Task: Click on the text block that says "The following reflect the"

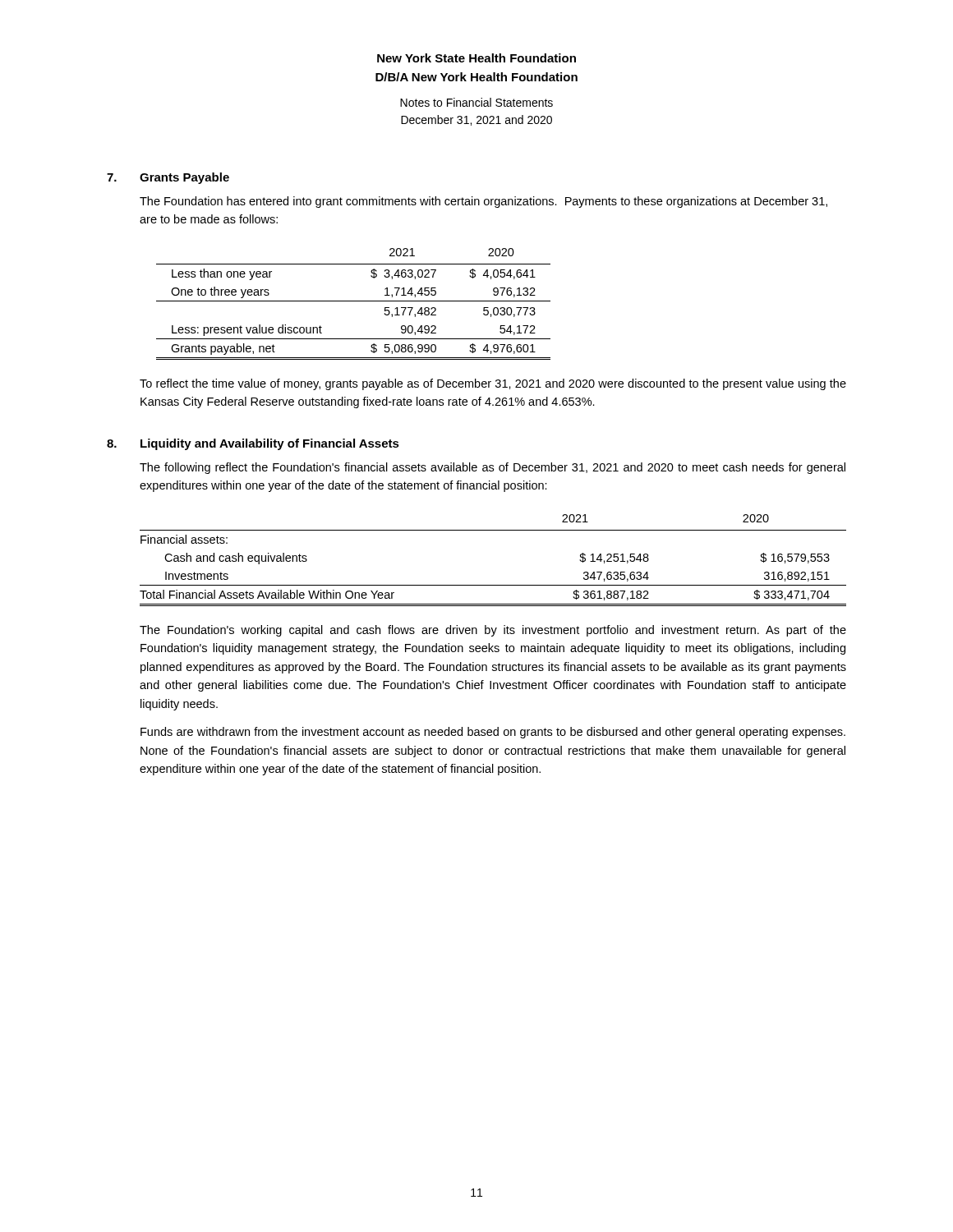Action: point(493,476)
